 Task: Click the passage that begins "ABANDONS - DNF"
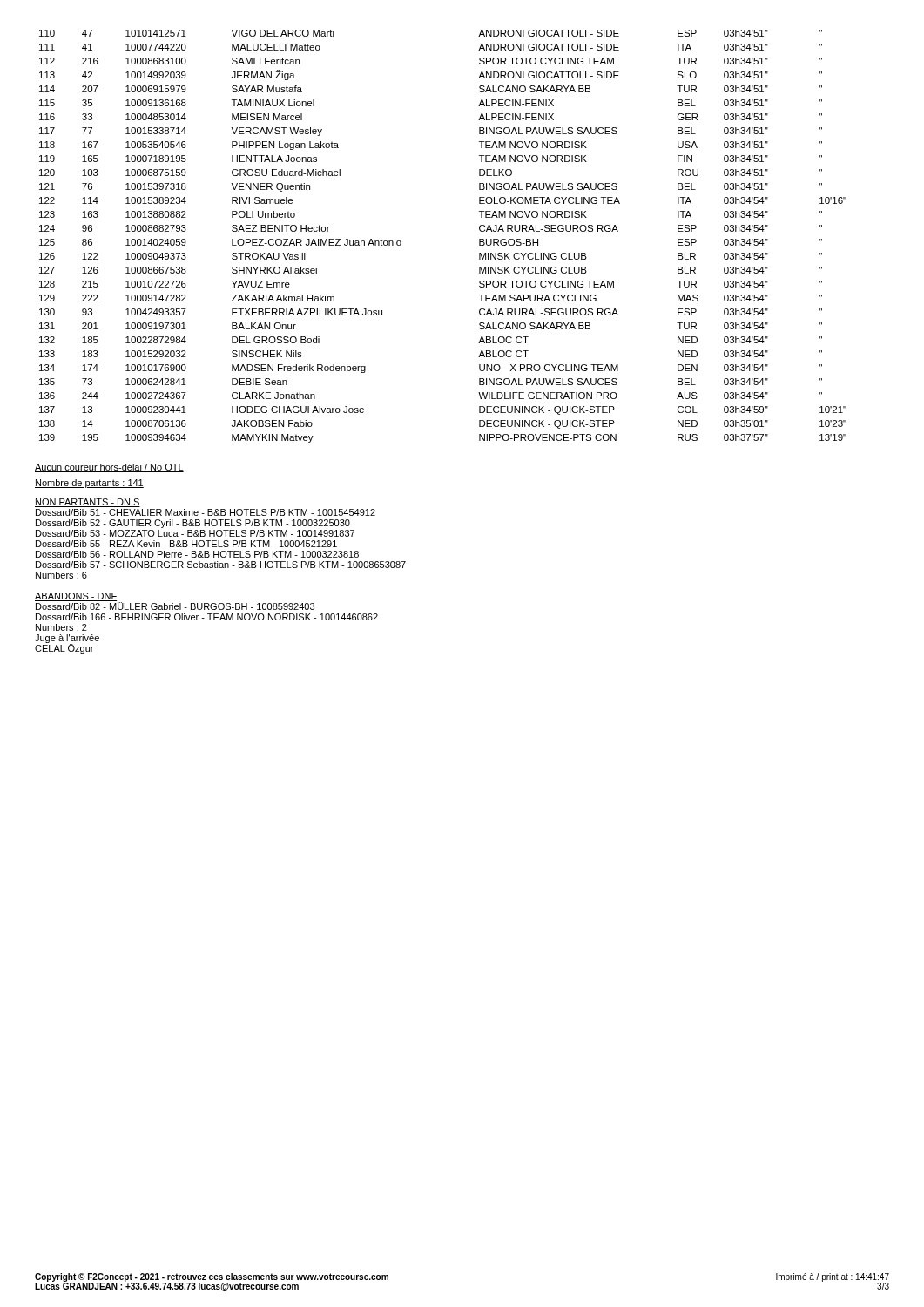point(206,622)
